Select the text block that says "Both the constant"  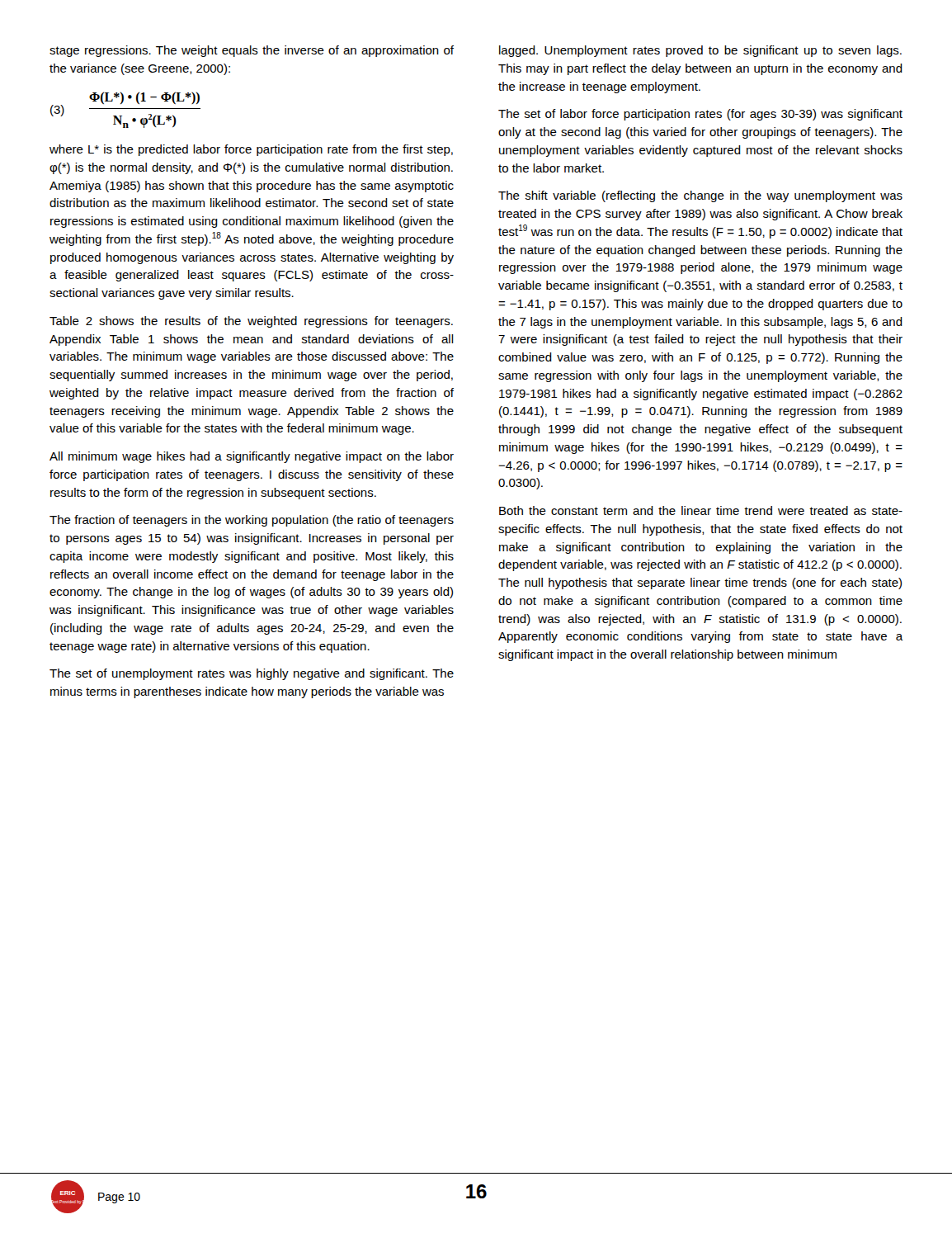coord(700,582)
